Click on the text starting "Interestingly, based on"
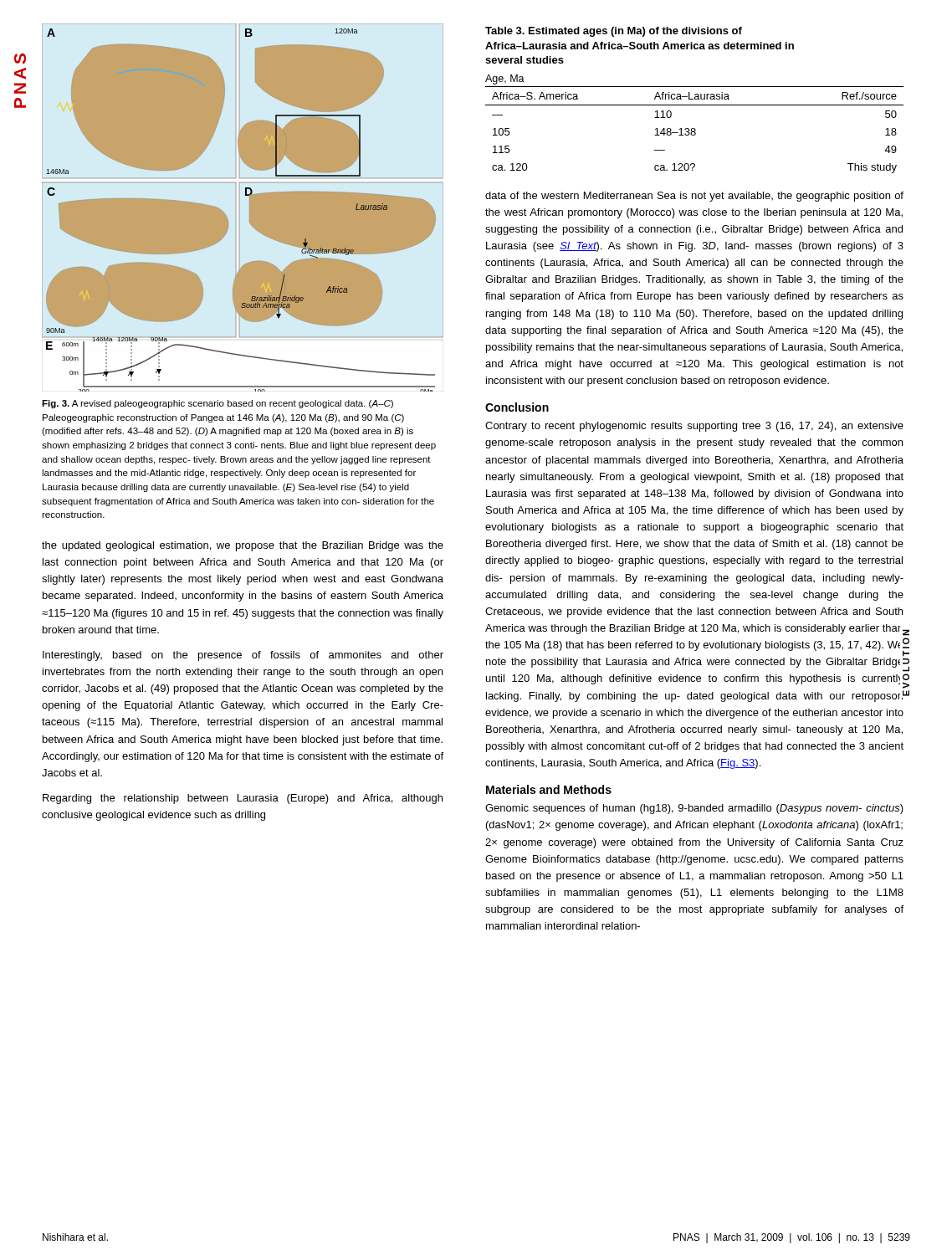The height and width of the screenshot is (1255, 952). [243, 714]
